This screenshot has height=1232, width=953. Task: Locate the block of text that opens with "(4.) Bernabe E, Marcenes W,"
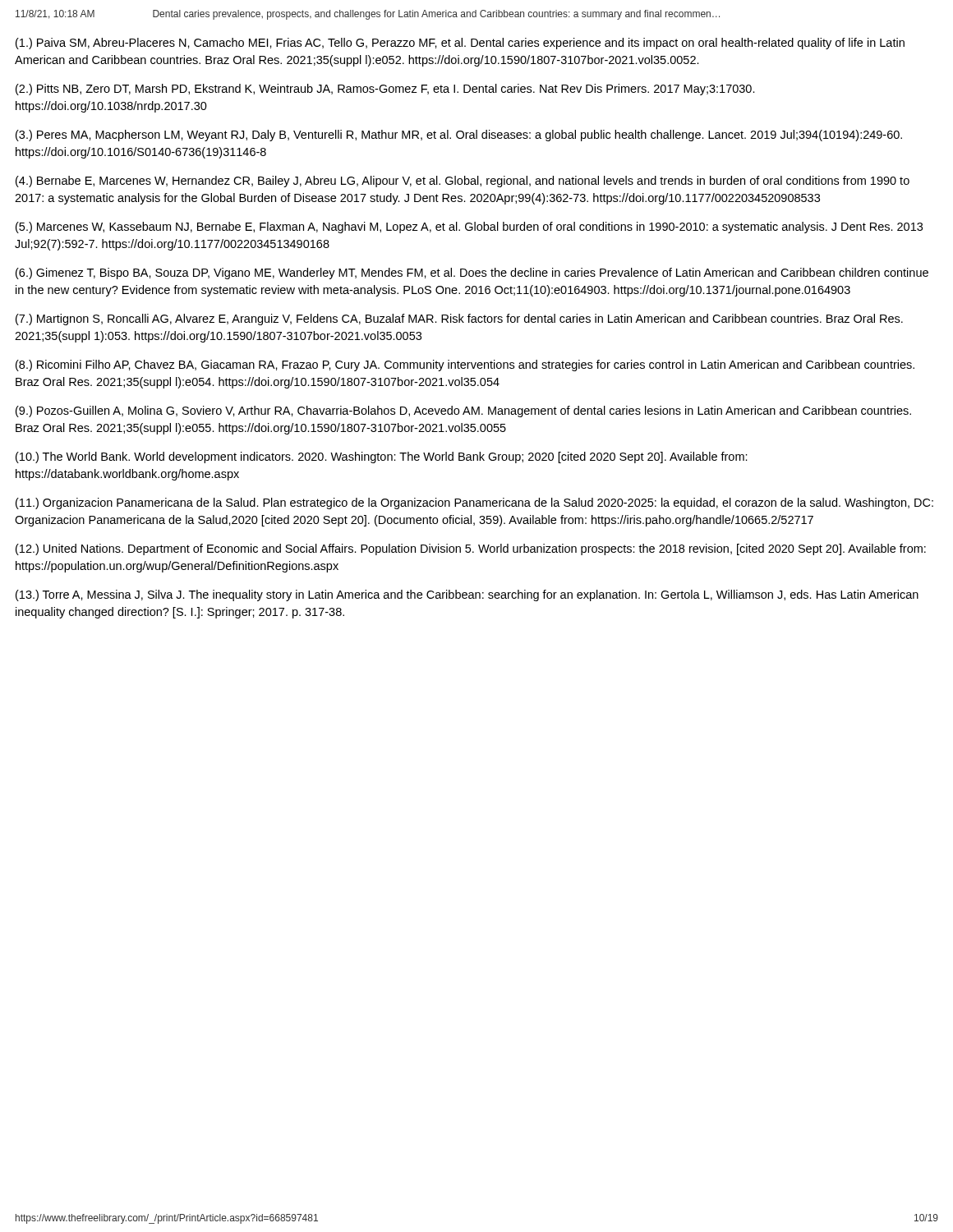pyautogui.click(x=462, y=189)
